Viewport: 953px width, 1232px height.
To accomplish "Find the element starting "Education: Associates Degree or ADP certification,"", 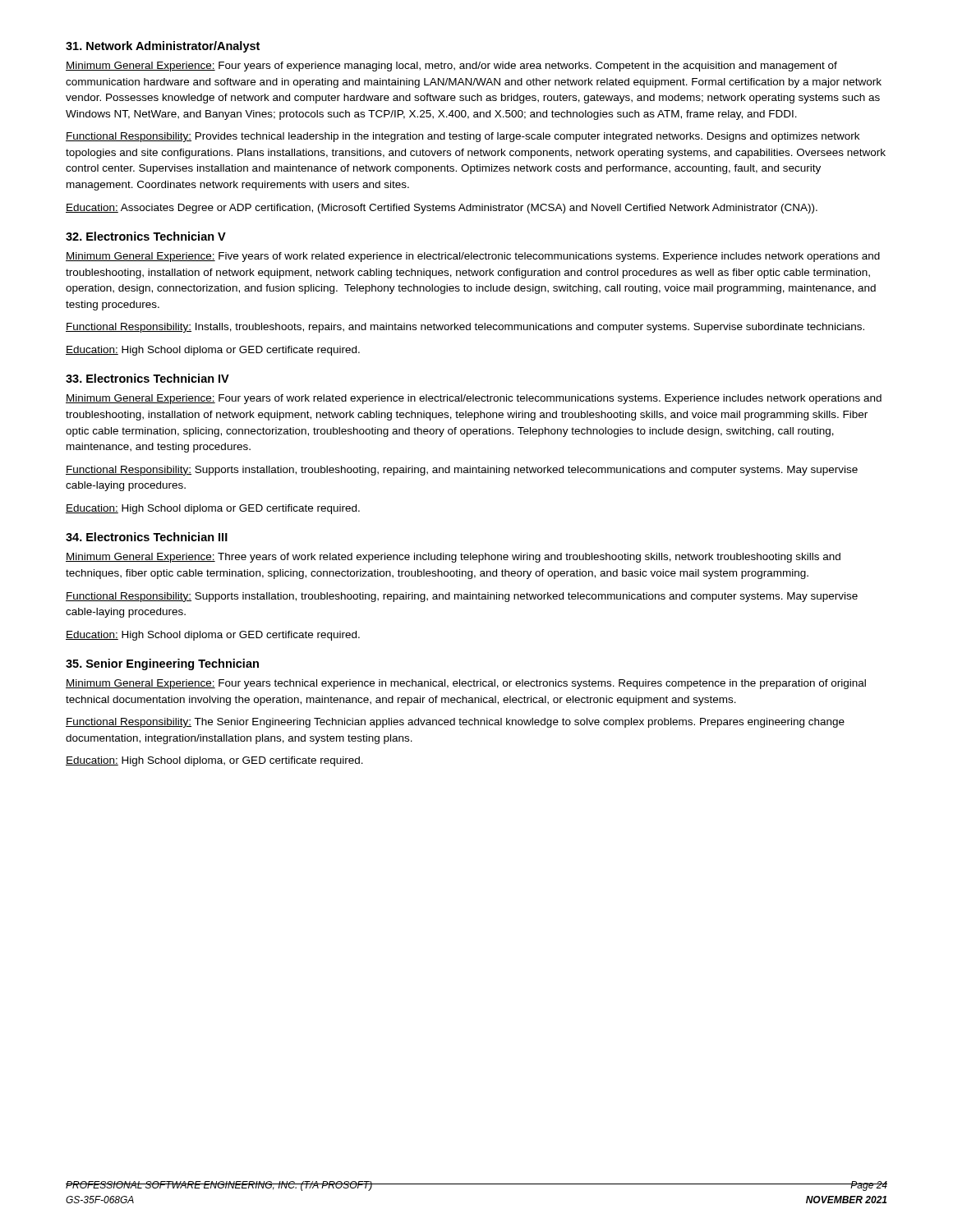I will (x=442, y=207).
